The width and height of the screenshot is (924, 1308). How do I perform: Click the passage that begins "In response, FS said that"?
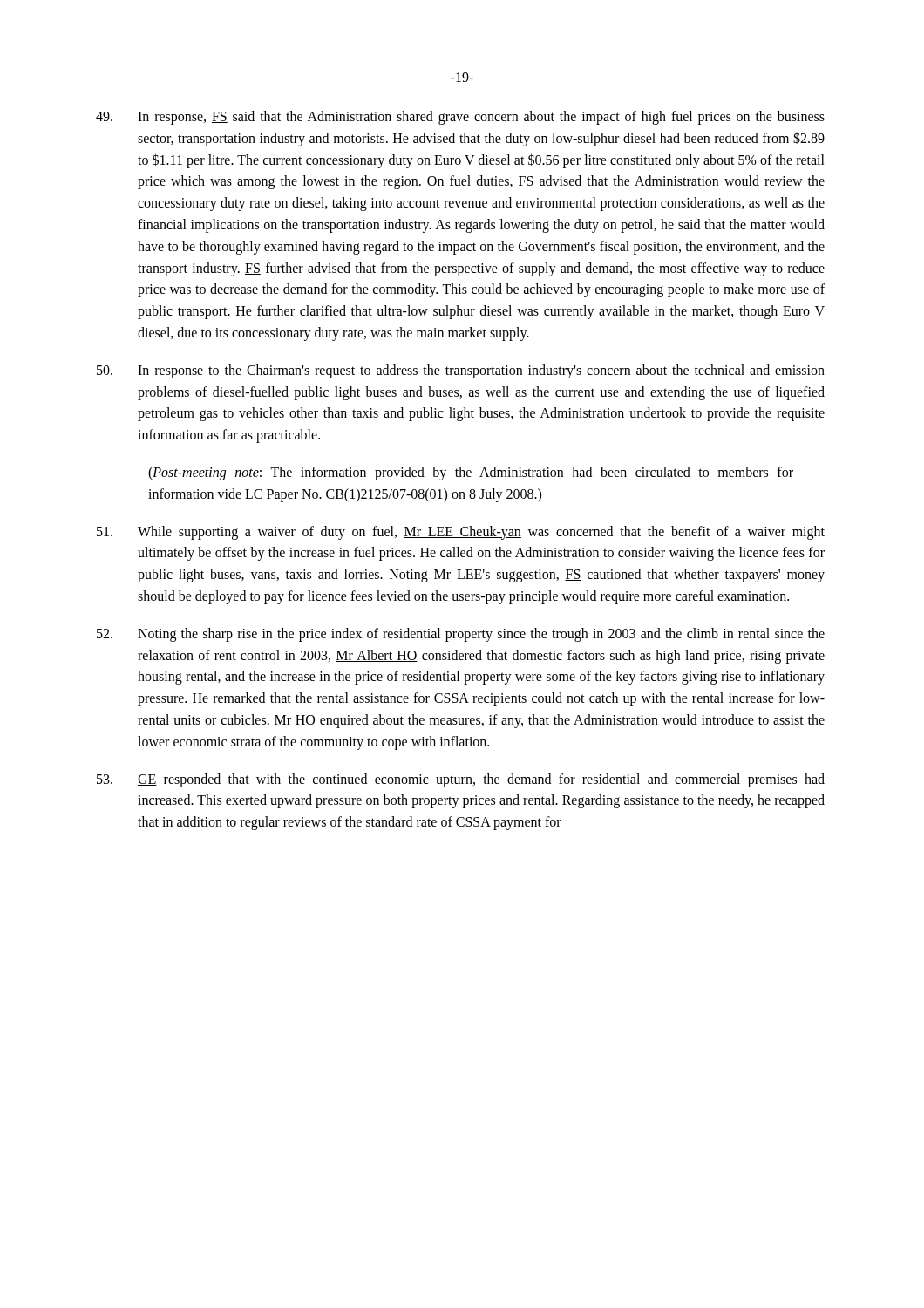point(460,225)
